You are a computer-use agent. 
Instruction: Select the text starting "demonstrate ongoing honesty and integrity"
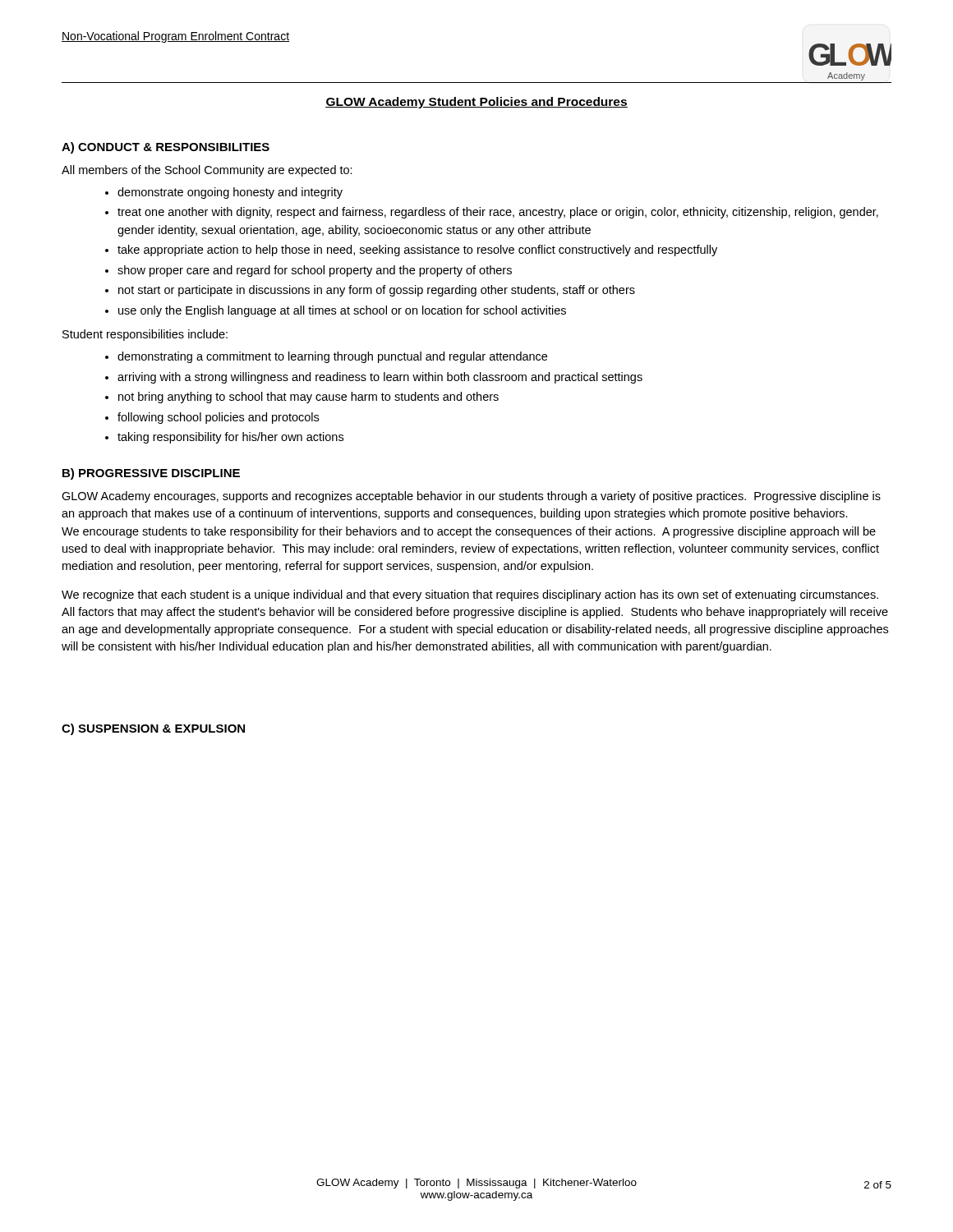tap(230, 192)
